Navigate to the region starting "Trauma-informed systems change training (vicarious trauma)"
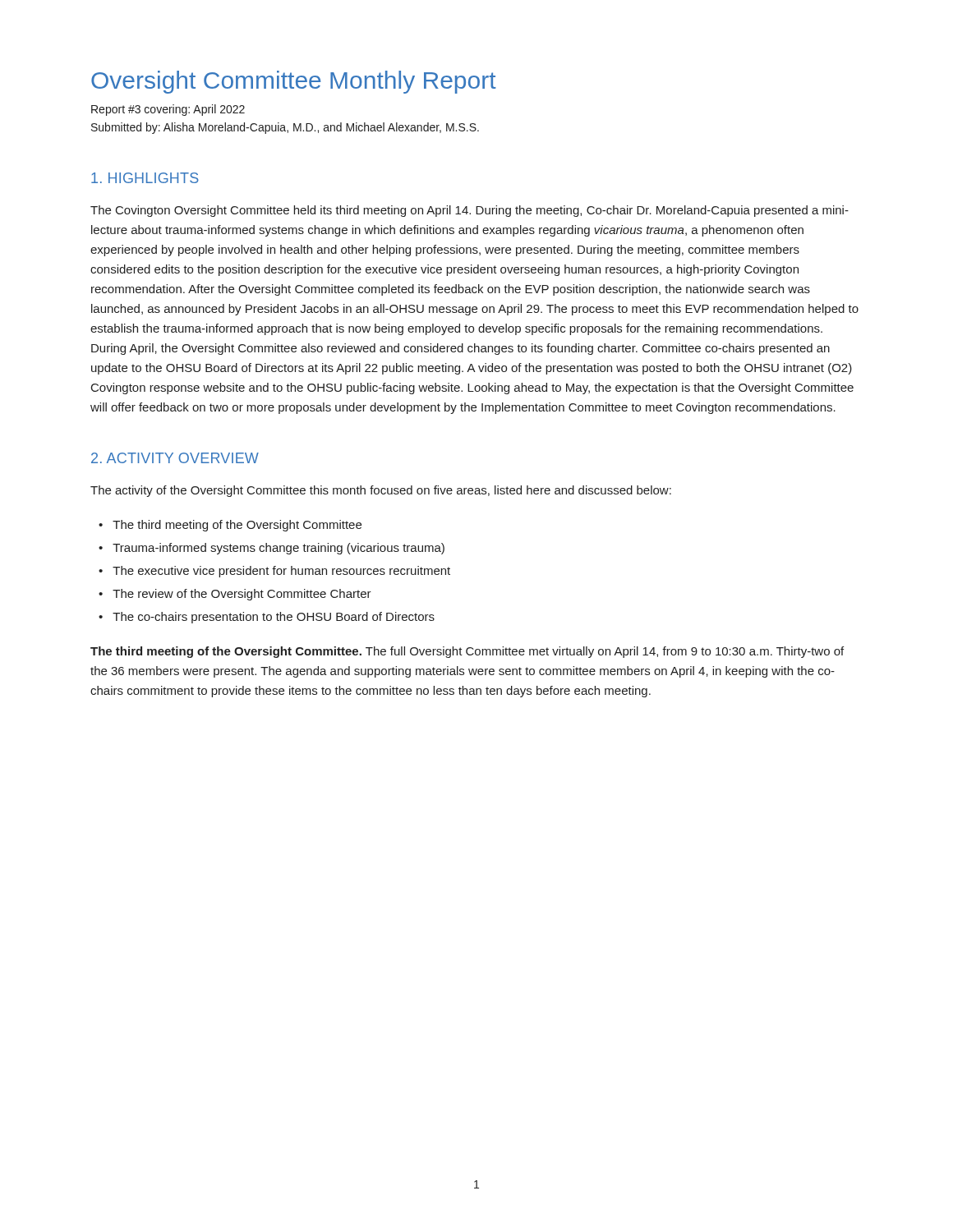 point(272,549)
